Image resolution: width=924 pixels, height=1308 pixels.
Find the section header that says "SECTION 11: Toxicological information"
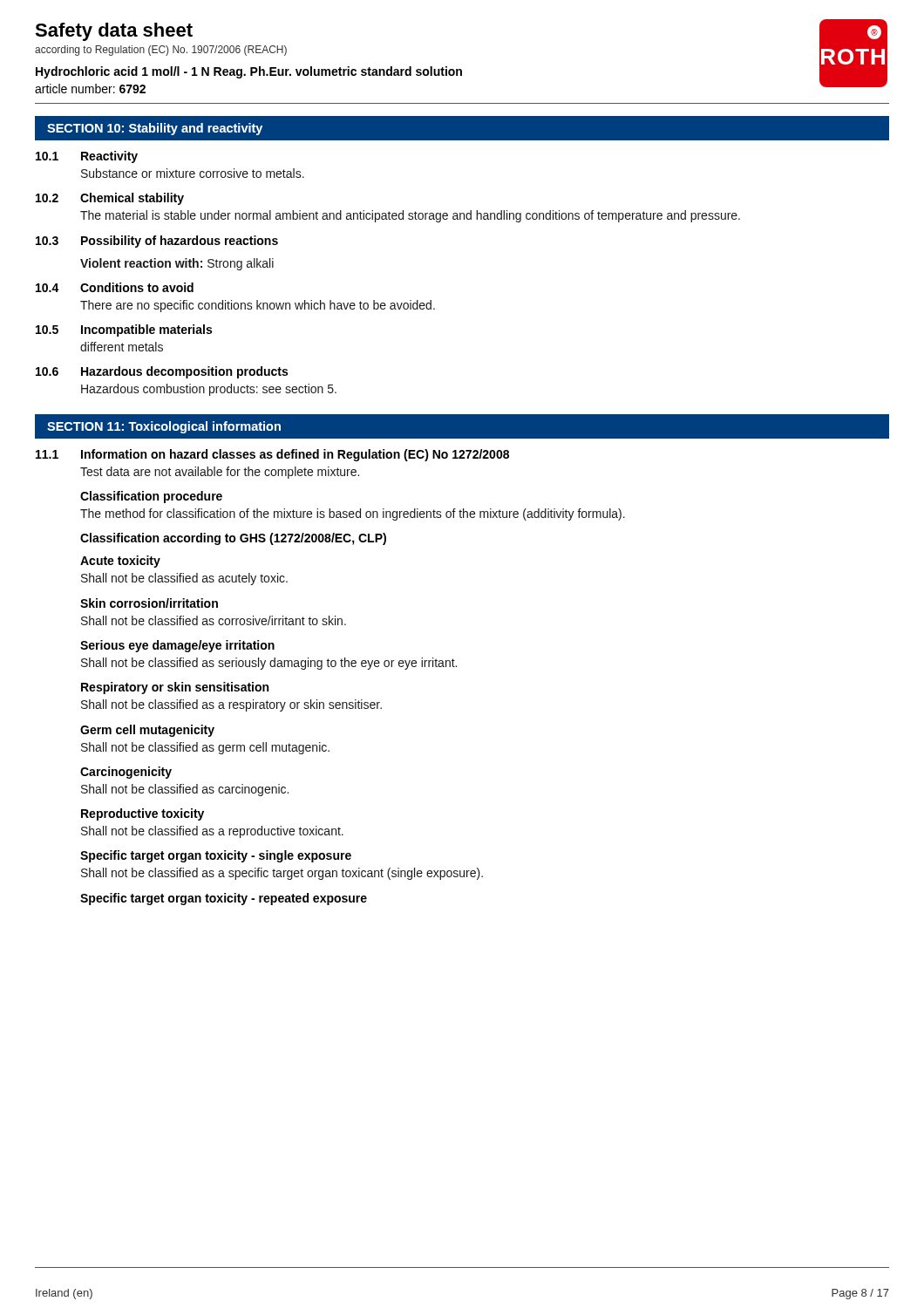164,426
